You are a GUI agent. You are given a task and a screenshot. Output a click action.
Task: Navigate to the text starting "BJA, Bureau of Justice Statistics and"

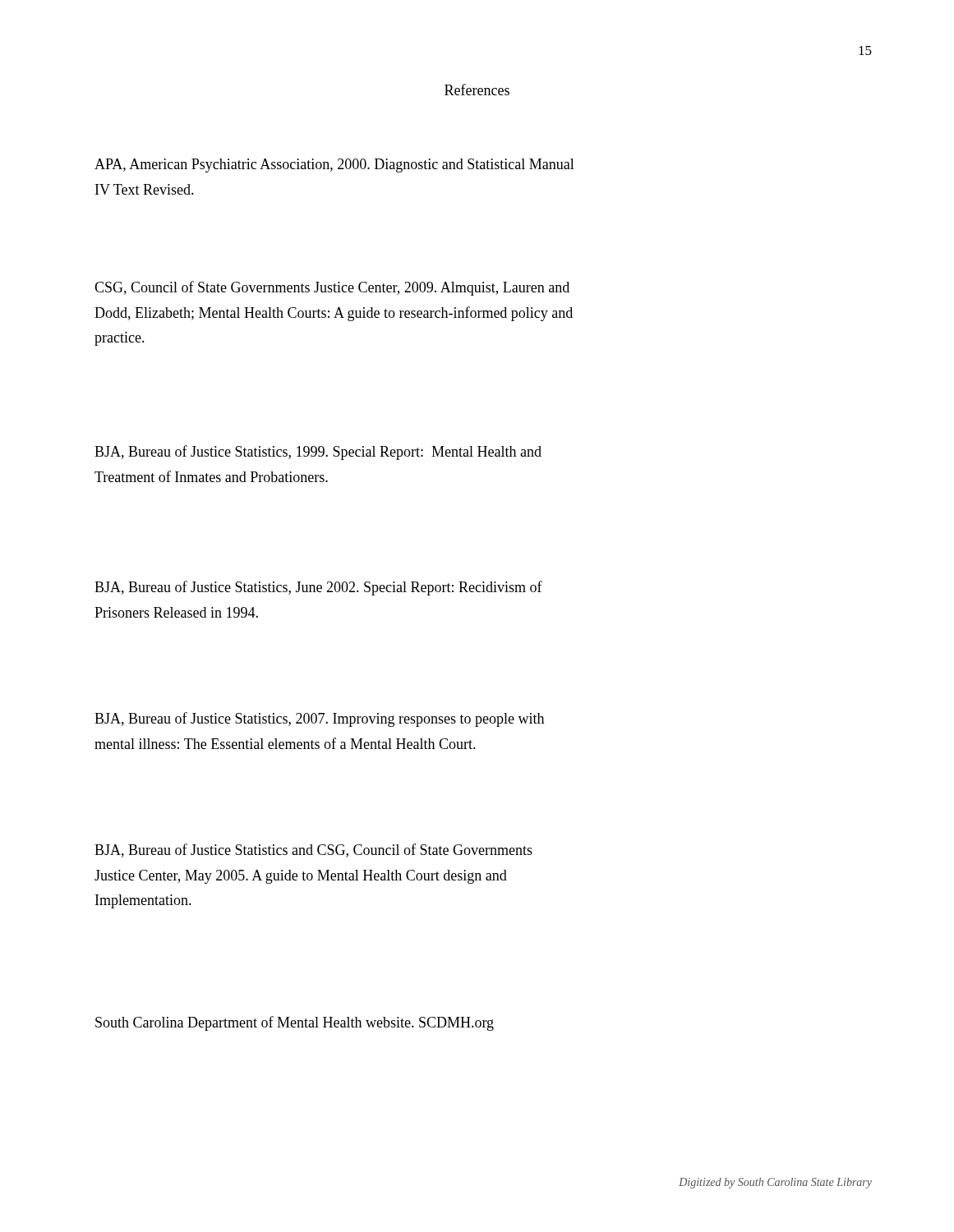(313, 875)
